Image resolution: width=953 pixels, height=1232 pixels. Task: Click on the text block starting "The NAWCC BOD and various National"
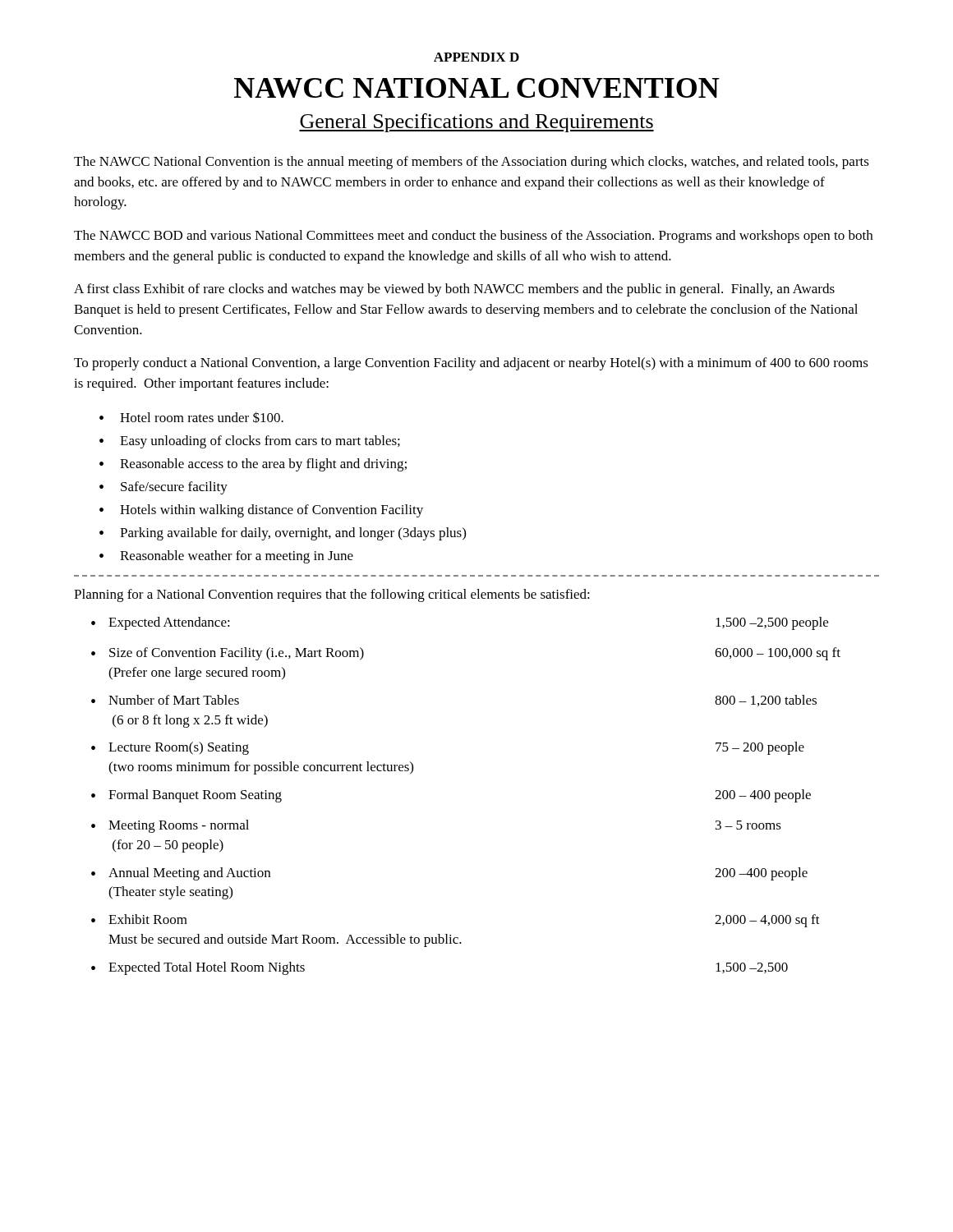point(473,245)
